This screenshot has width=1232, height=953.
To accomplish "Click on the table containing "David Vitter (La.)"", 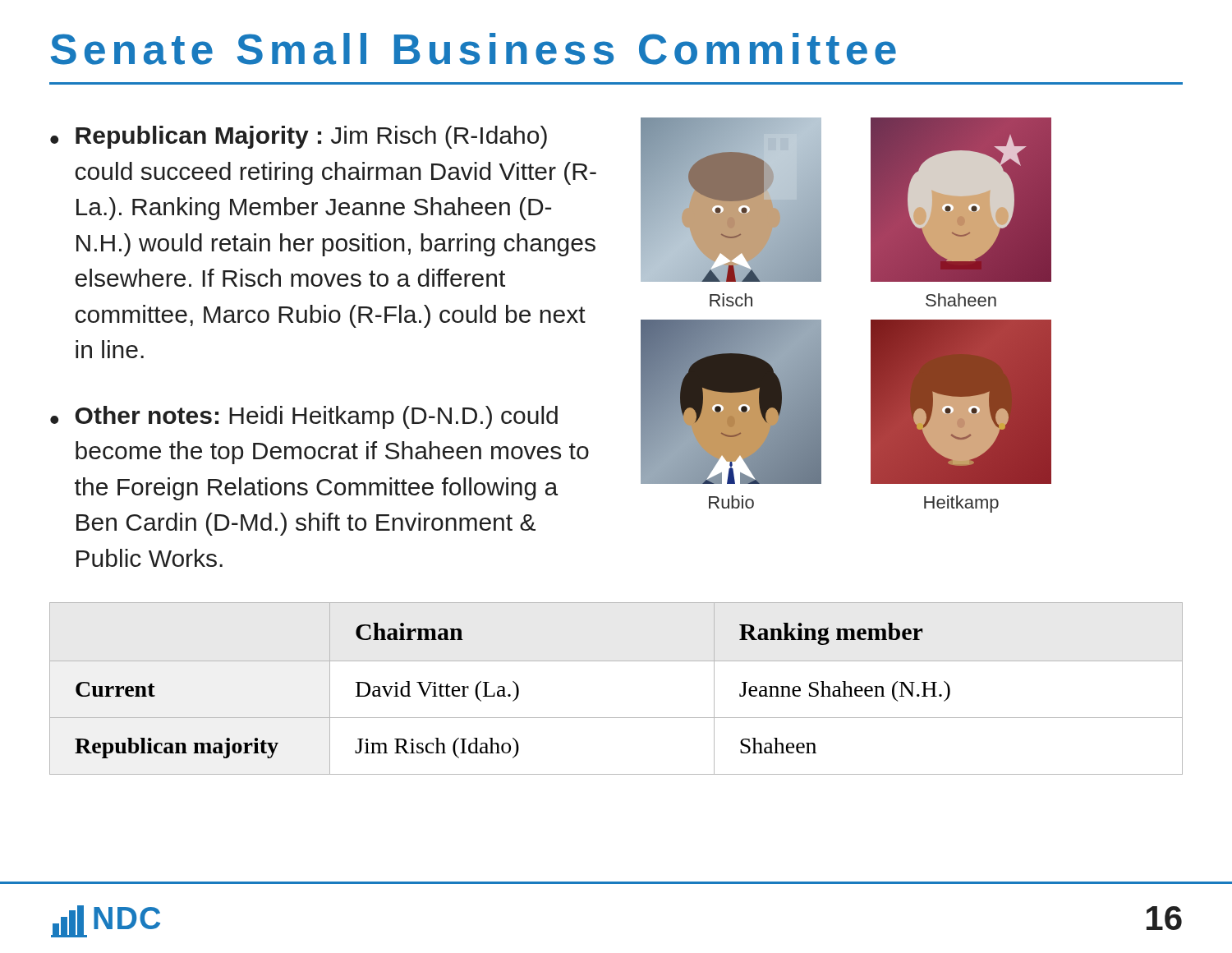I will coord(616,680).
